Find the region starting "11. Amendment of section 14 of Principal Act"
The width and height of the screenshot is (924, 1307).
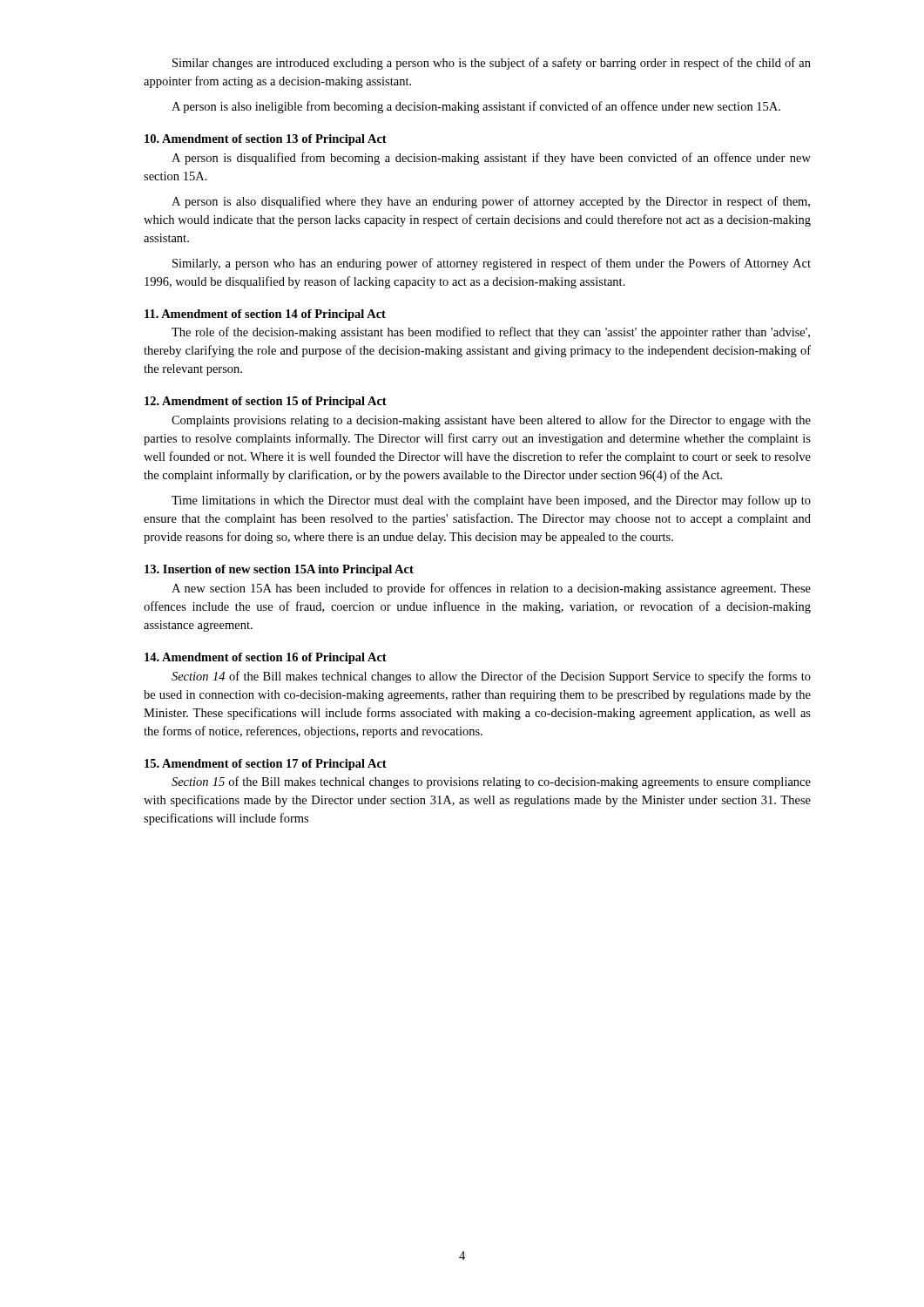265,313
